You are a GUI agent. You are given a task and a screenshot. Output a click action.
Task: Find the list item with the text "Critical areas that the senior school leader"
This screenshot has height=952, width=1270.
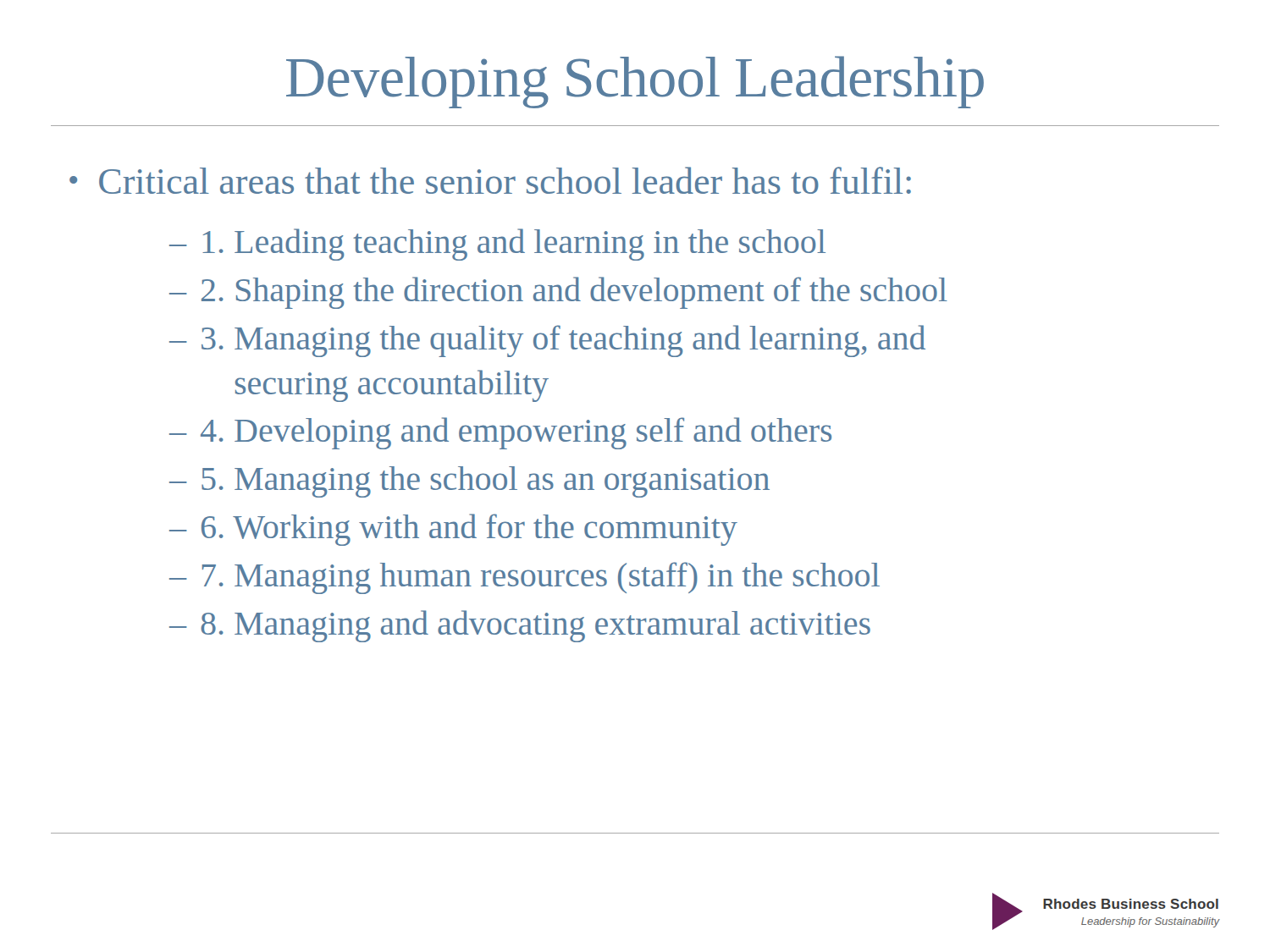click(x=506, y=182)
